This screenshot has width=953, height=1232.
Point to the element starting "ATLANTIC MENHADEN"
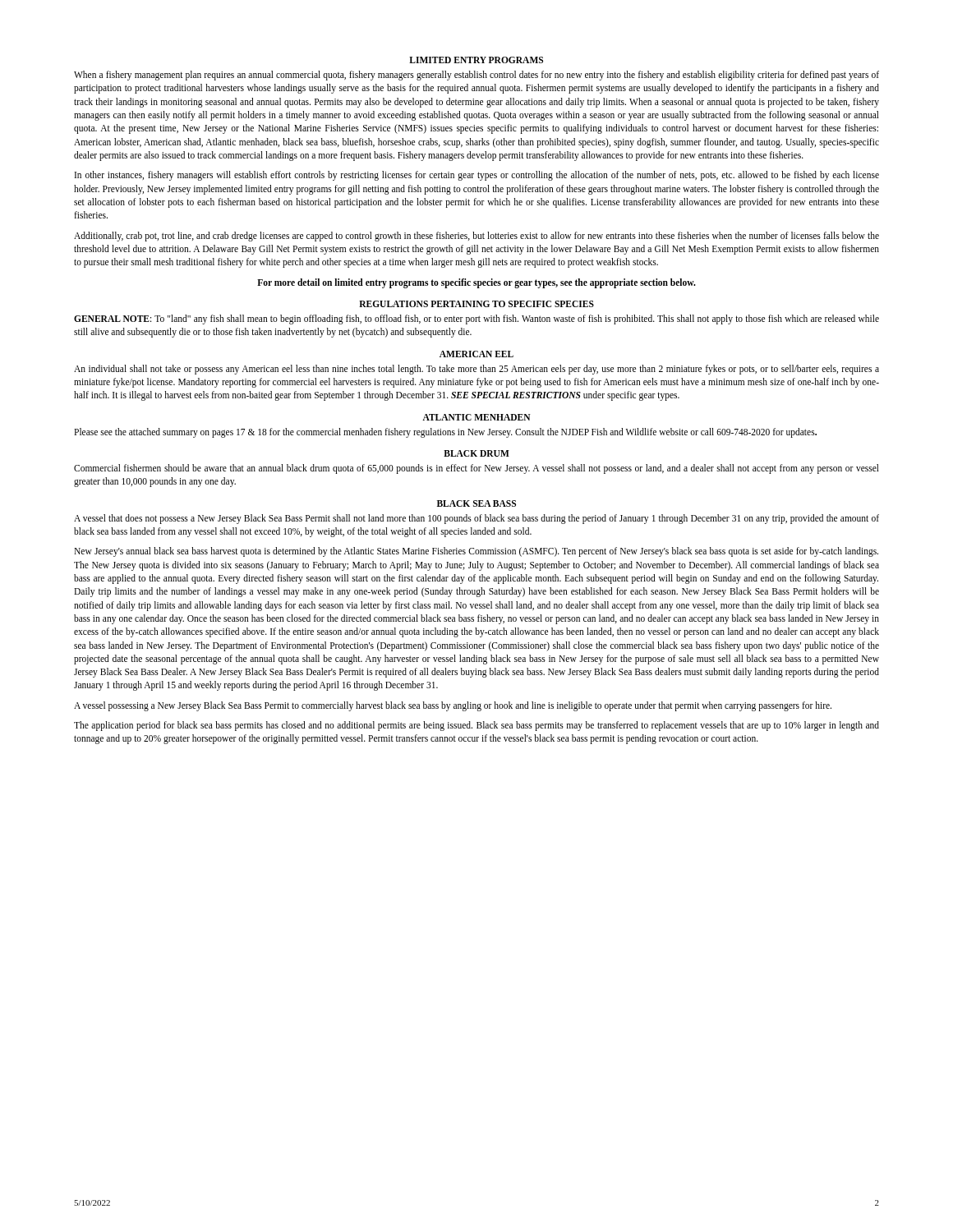476,417
